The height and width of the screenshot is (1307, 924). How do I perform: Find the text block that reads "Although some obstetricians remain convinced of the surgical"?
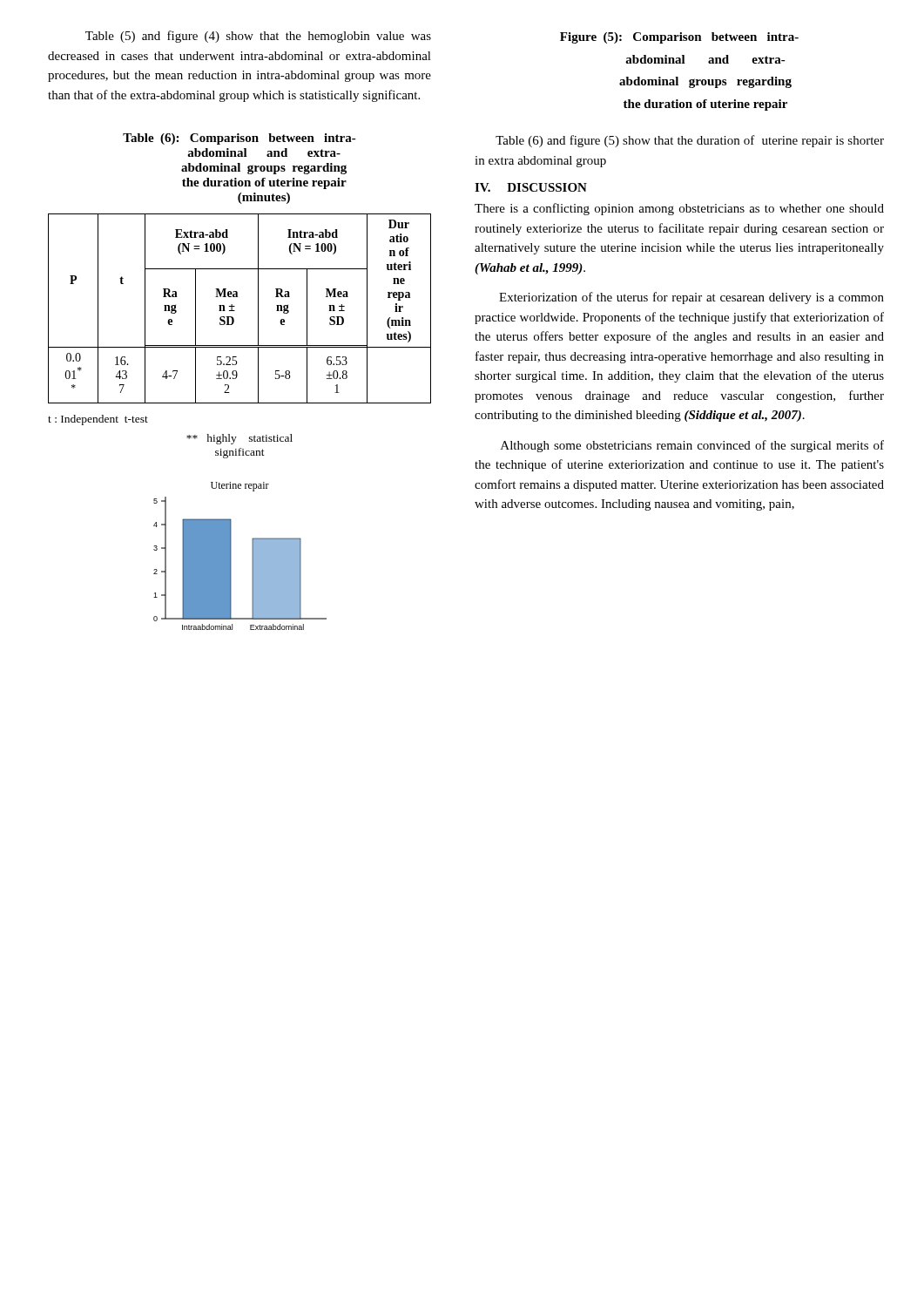coord(679,474)
